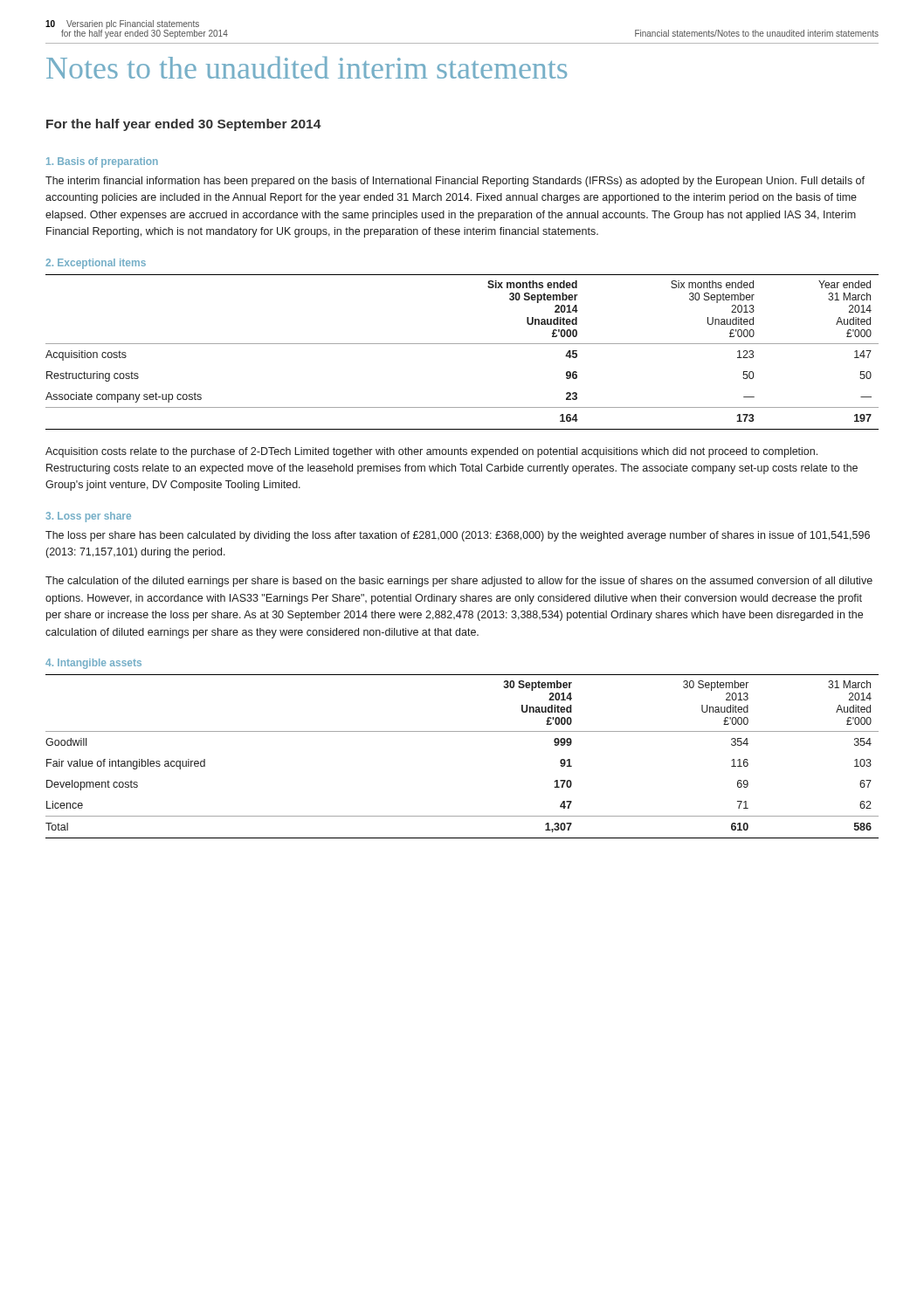
Task: Locate the text block containing "Acquisition costs relate to the"
Action: coord(452,468)
